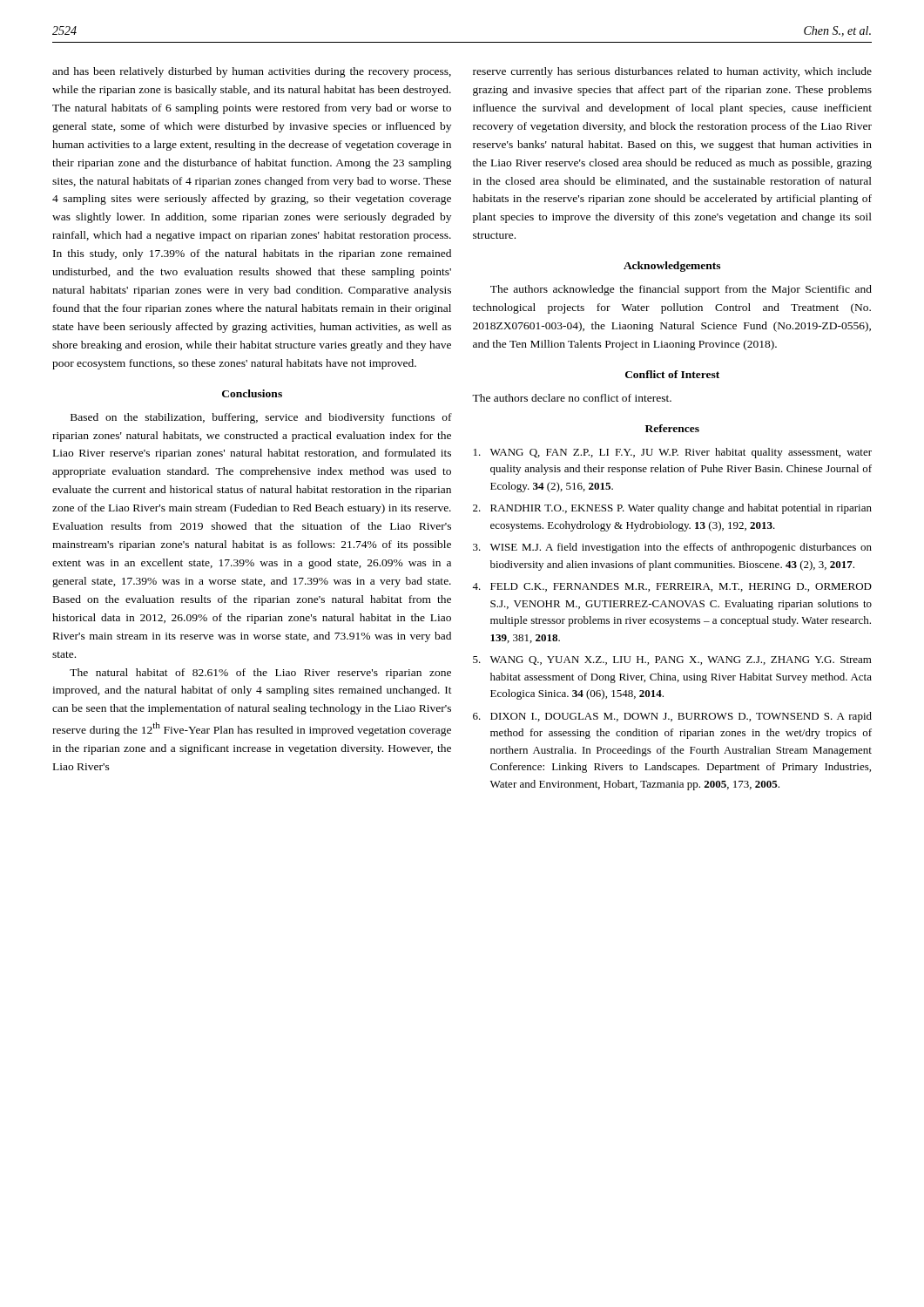Navigate to the text block starting "Conflict of Interest"
Screen dimensions: 1307x924
tap(672, 374)
